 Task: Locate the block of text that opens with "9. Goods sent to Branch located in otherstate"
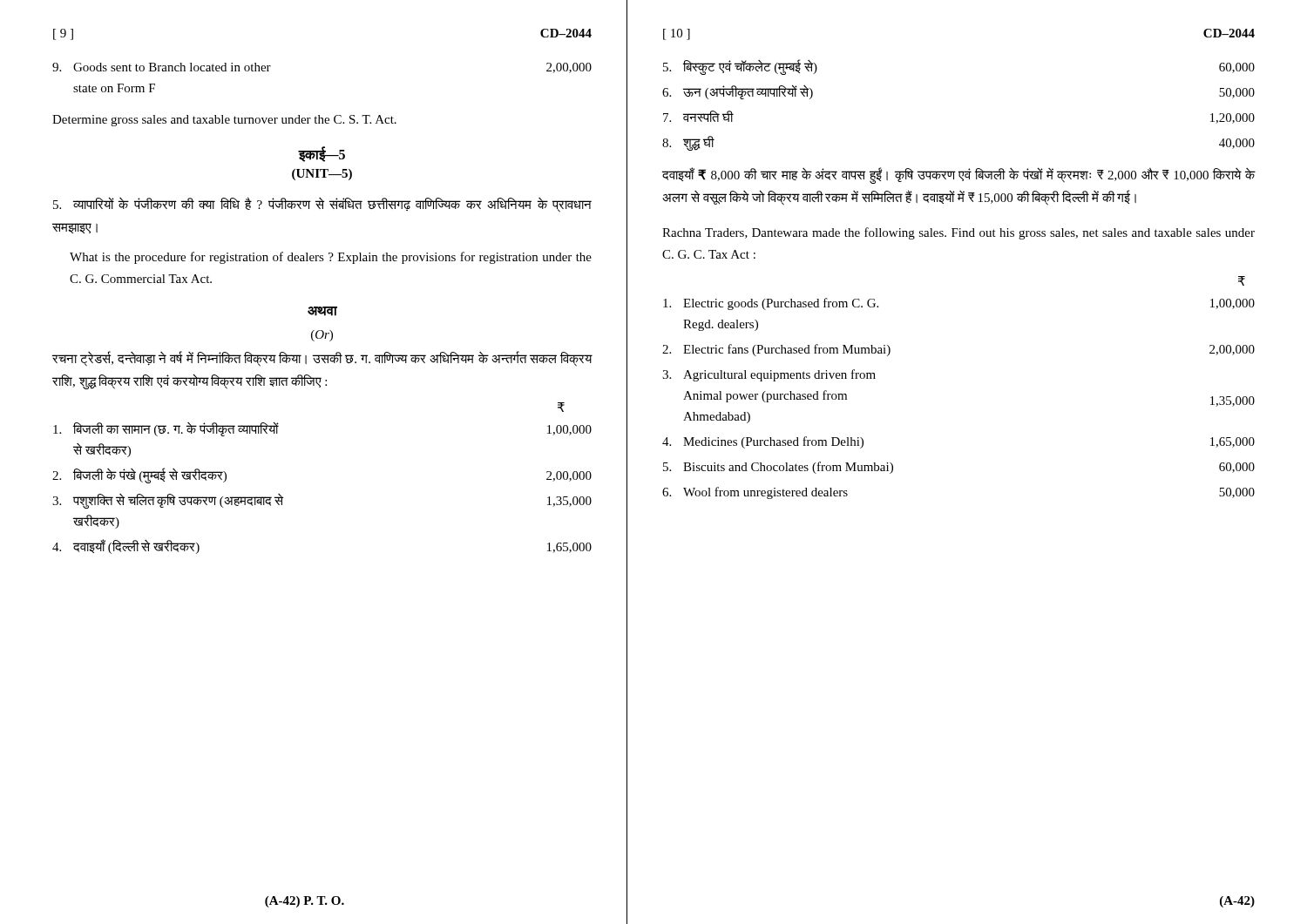click(165, 67)
